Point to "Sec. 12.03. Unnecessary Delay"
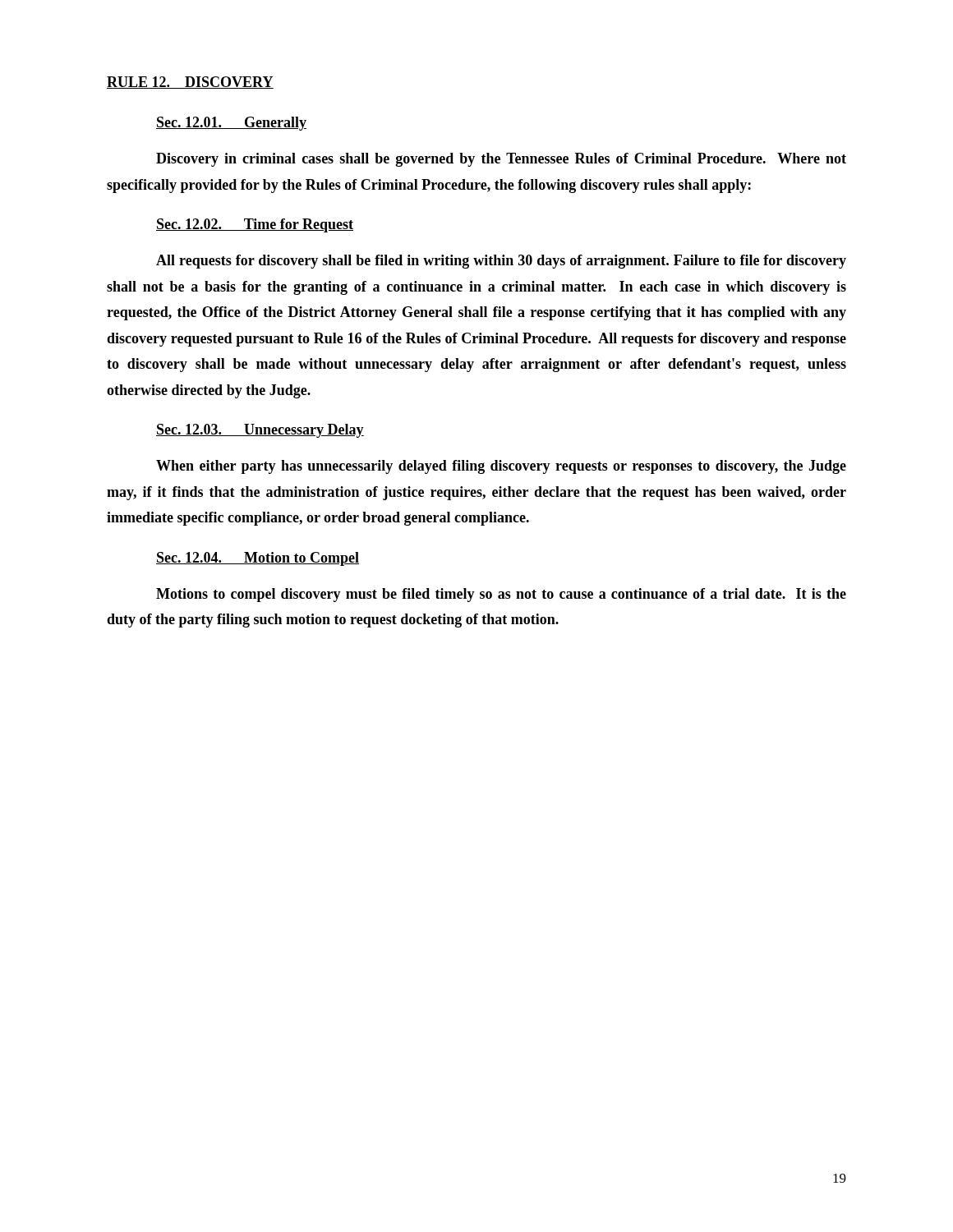 [260, 430]
